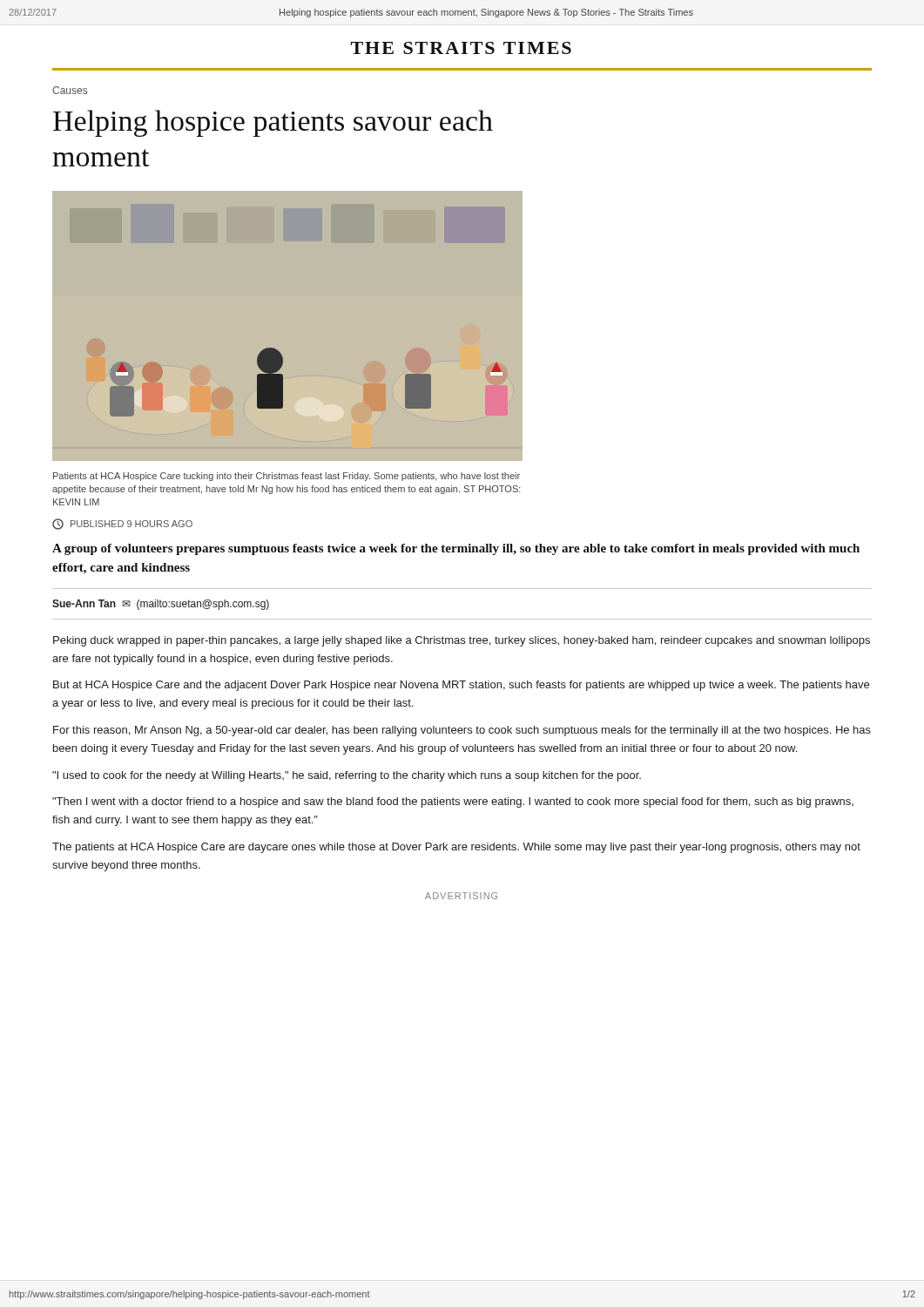
Task: Click the passage that begins ""I used to cook for the"
Action: click(x=347, y=775)
